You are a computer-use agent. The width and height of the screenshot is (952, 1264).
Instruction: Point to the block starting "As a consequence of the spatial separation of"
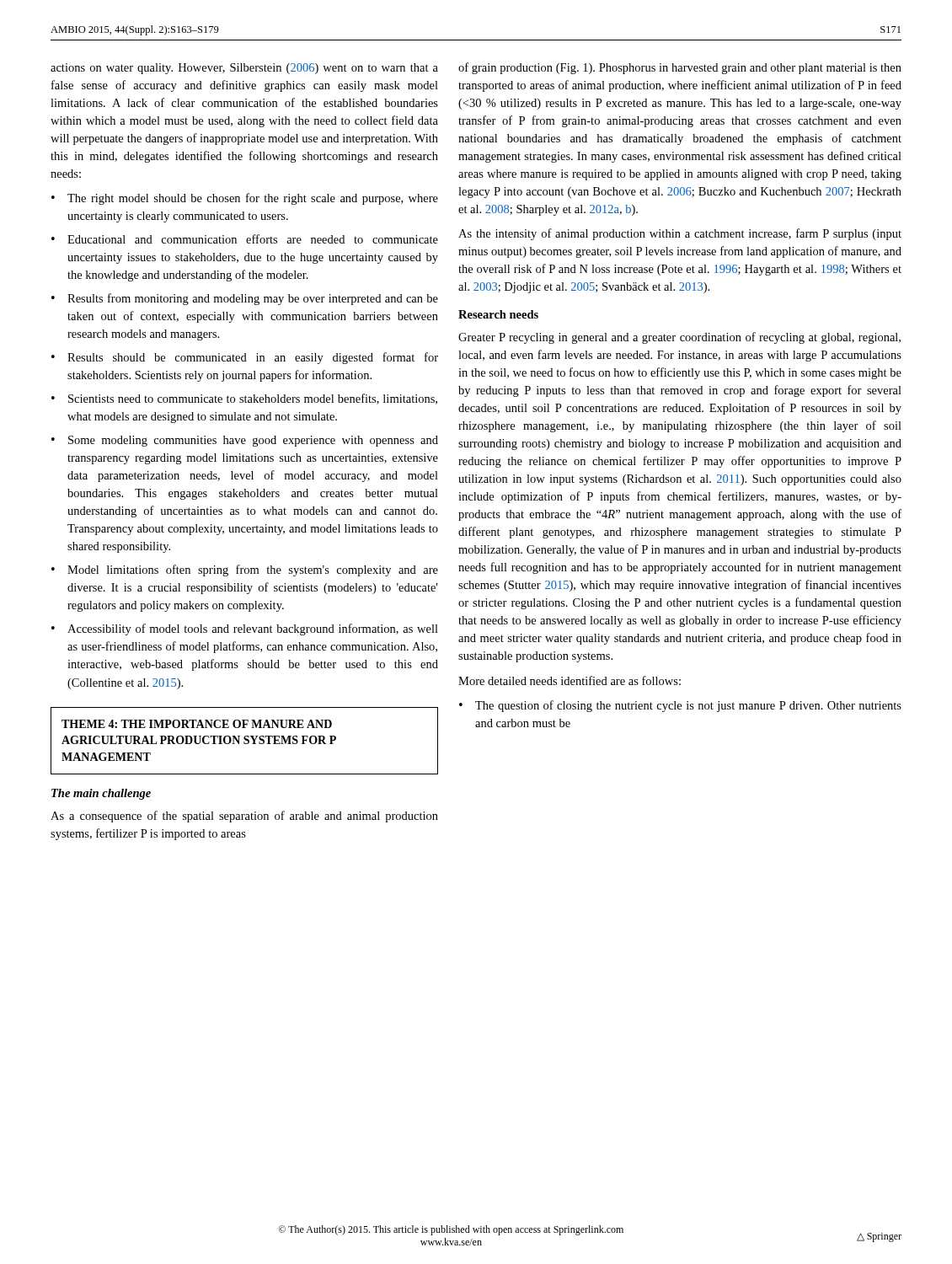[x=244, y=825]
